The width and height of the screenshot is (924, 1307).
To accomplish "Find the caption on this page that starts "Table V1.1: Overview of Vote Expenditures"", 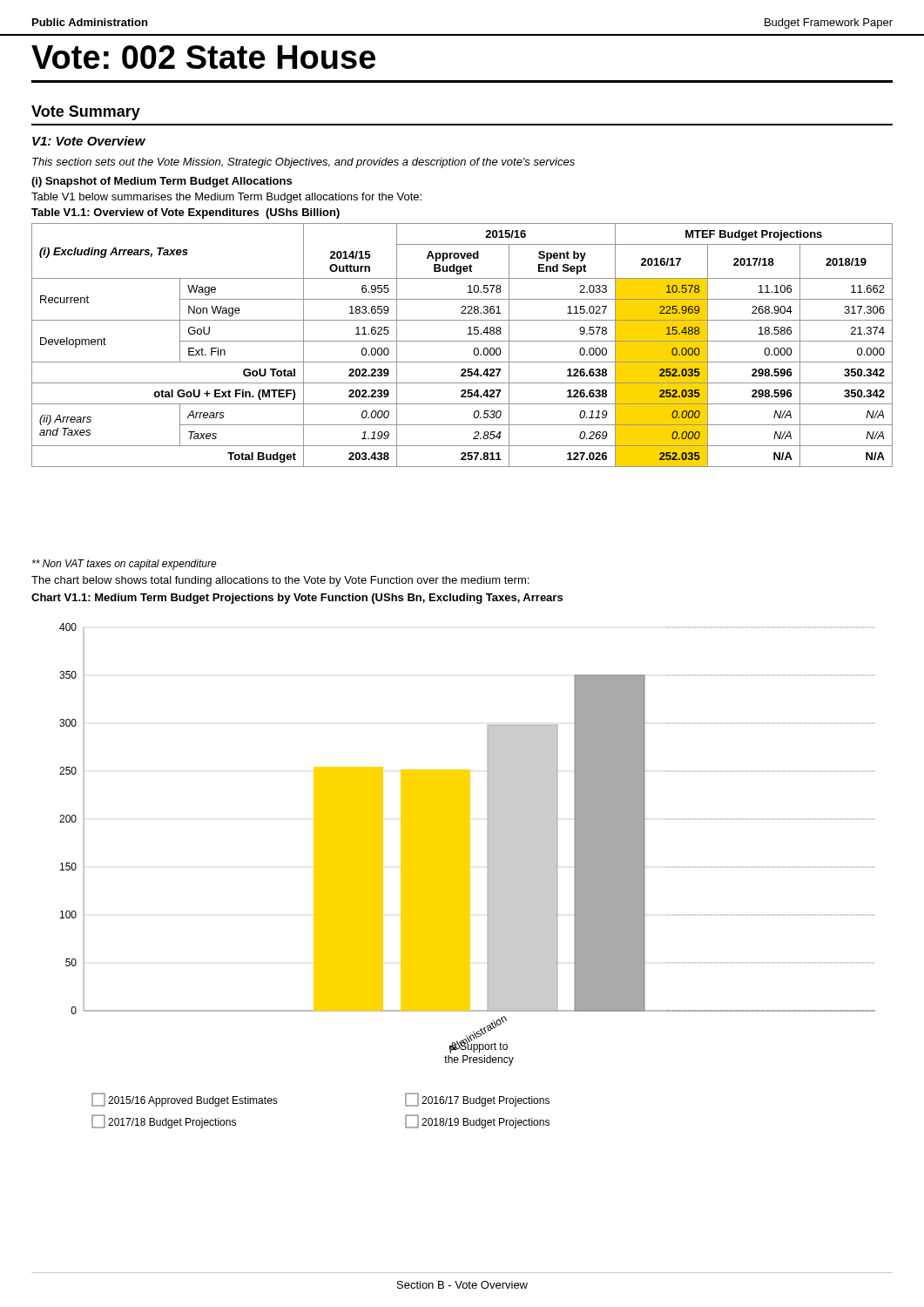I will (186, 212).
